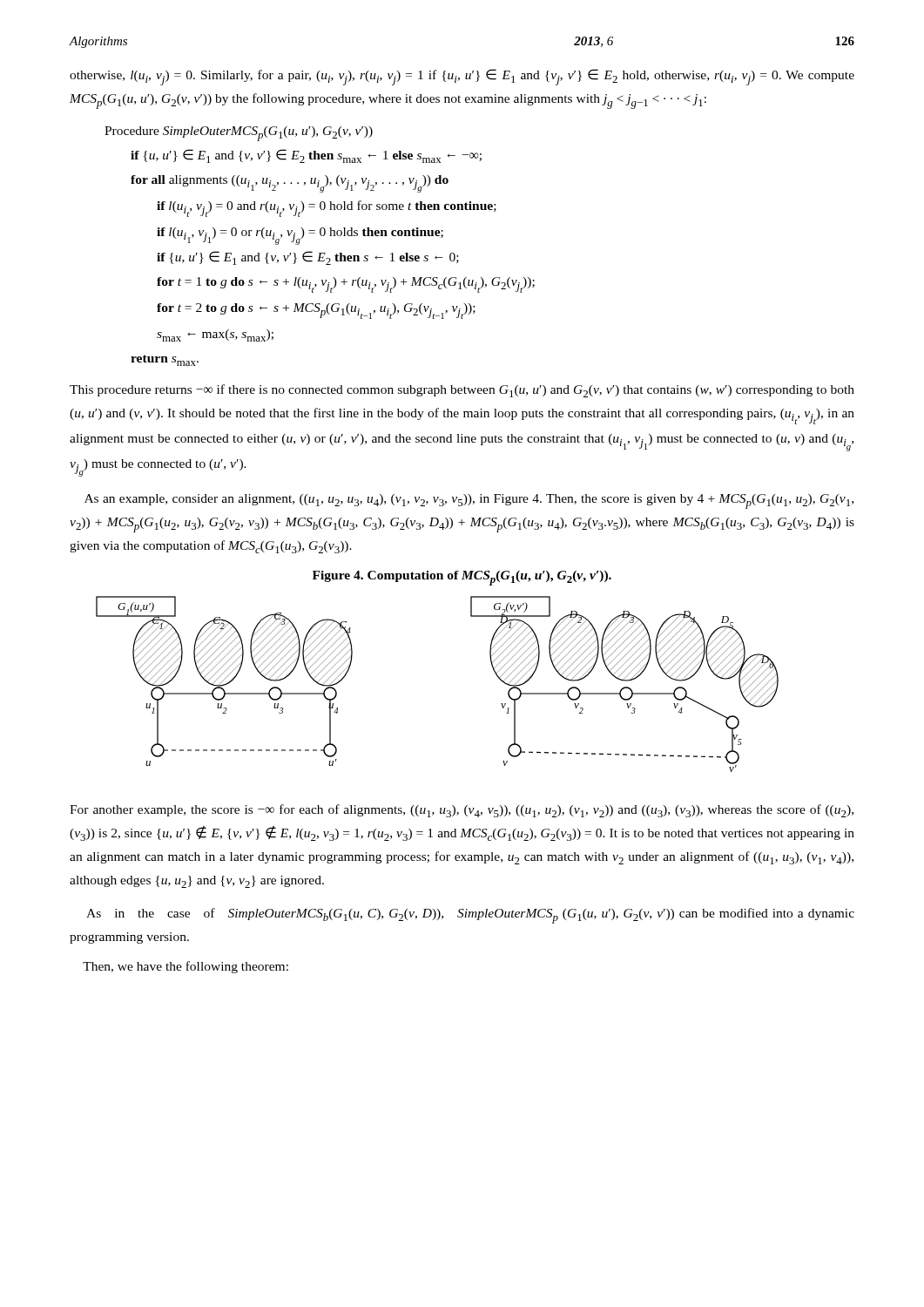Click the passage that begins "As an example, consider an alignment, ((u1,"

point(462,523)
